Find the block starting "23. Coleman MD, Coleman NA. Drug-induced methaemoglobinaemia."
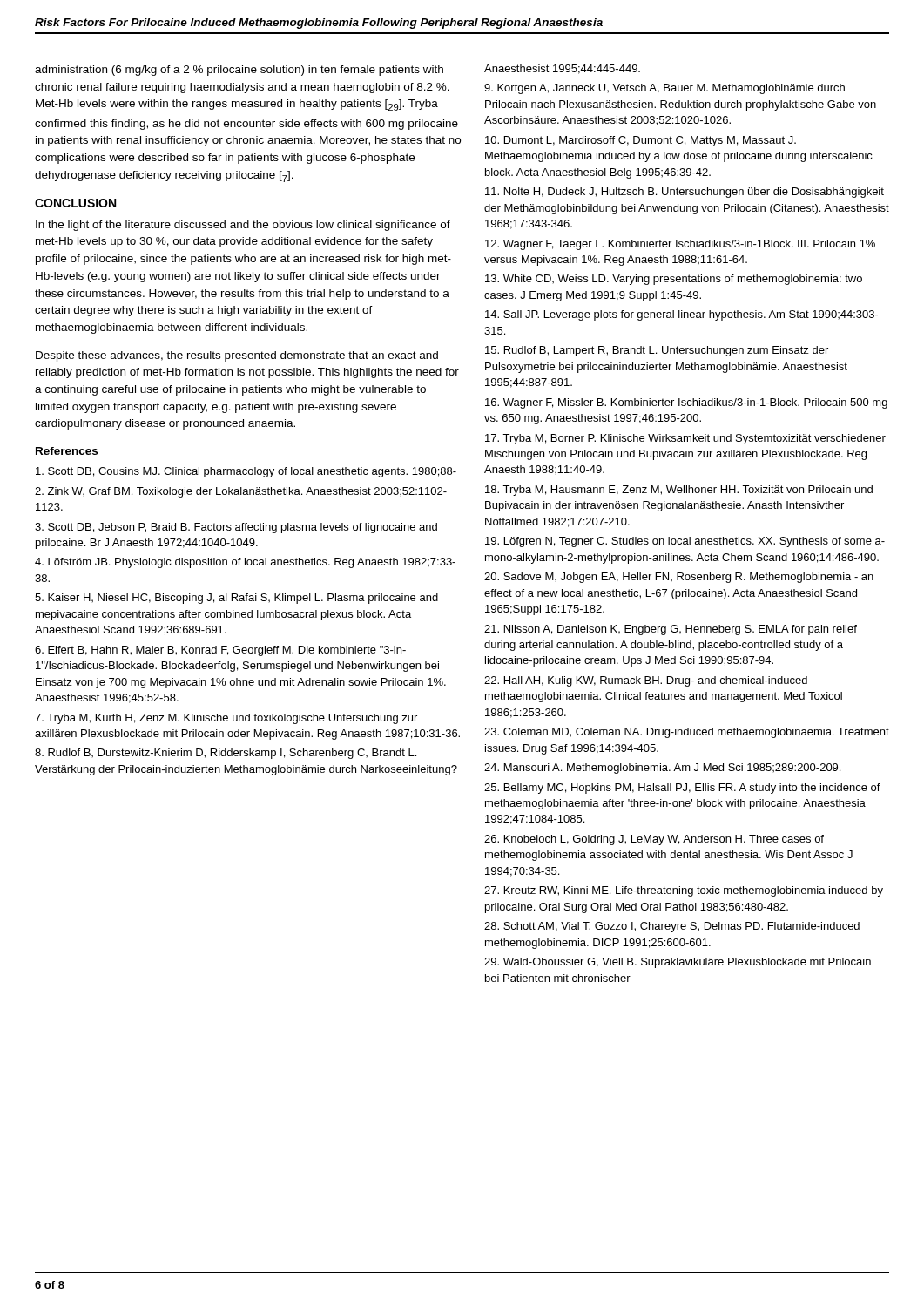The image size is (924, 1307). point(686,740)
